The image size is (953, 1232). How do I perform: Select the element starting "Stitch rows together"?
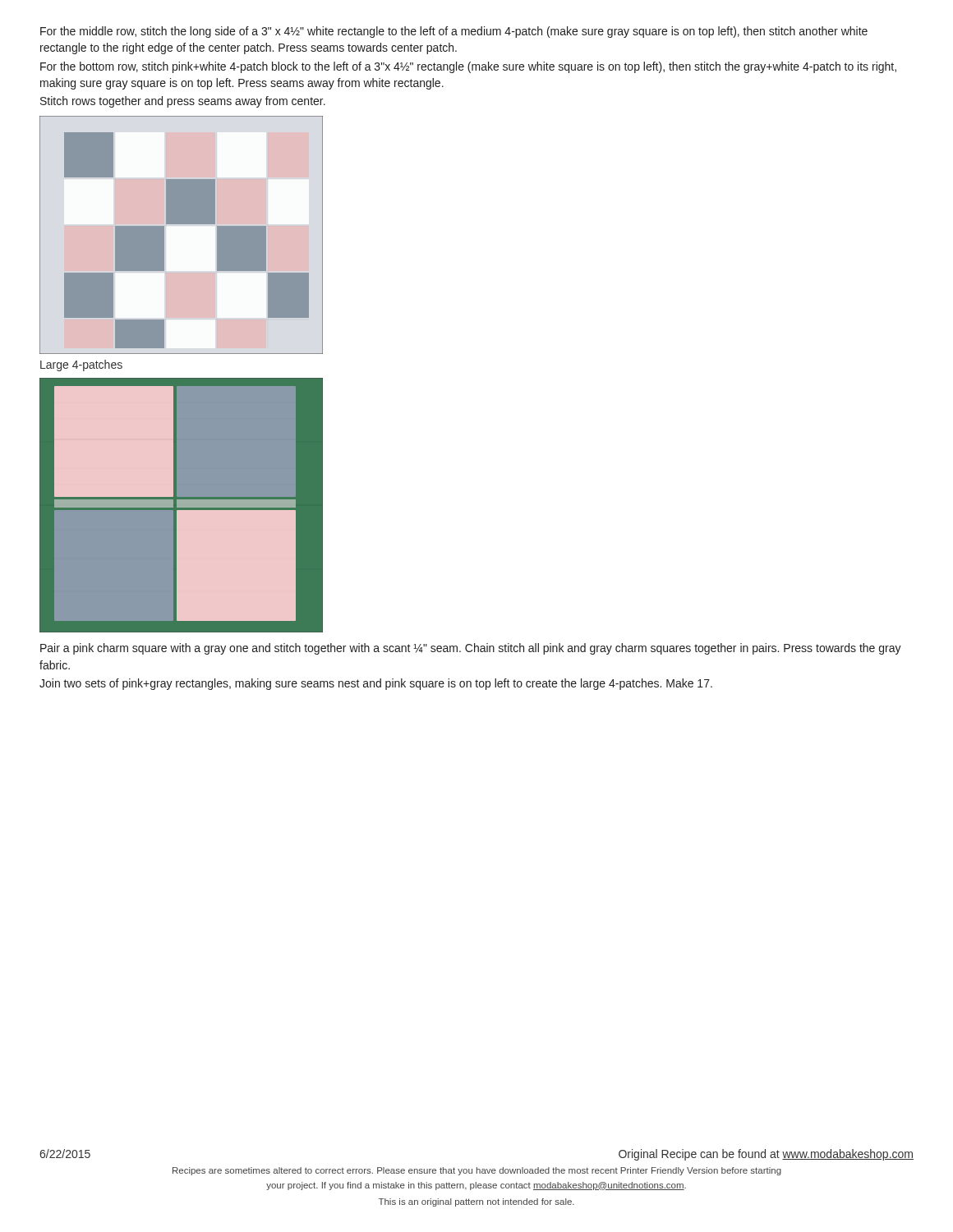point(183,101)
